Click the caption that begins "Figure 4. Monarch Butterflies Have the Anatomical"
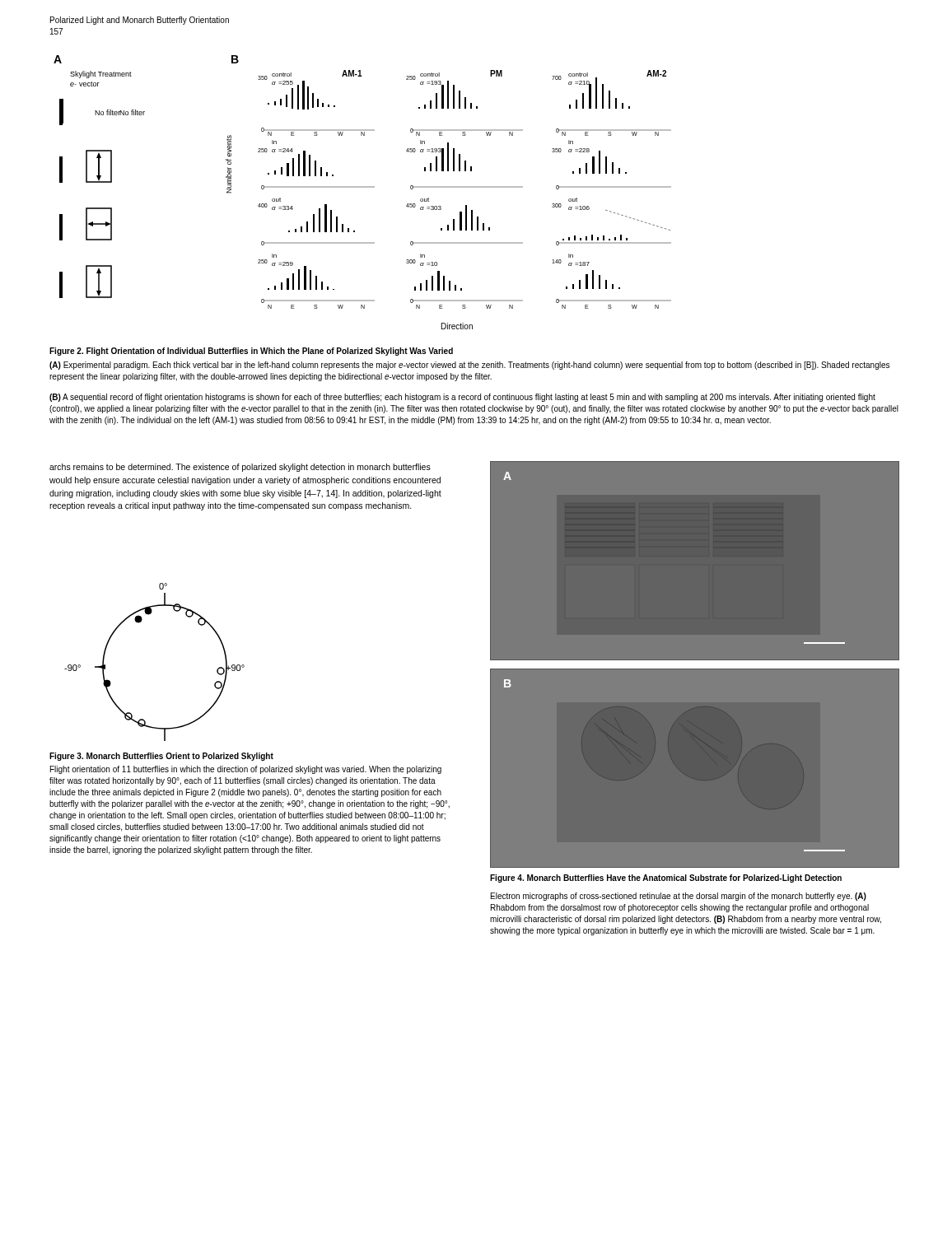Viewport: 952px width, 1235px height. [x=666, y=878]
